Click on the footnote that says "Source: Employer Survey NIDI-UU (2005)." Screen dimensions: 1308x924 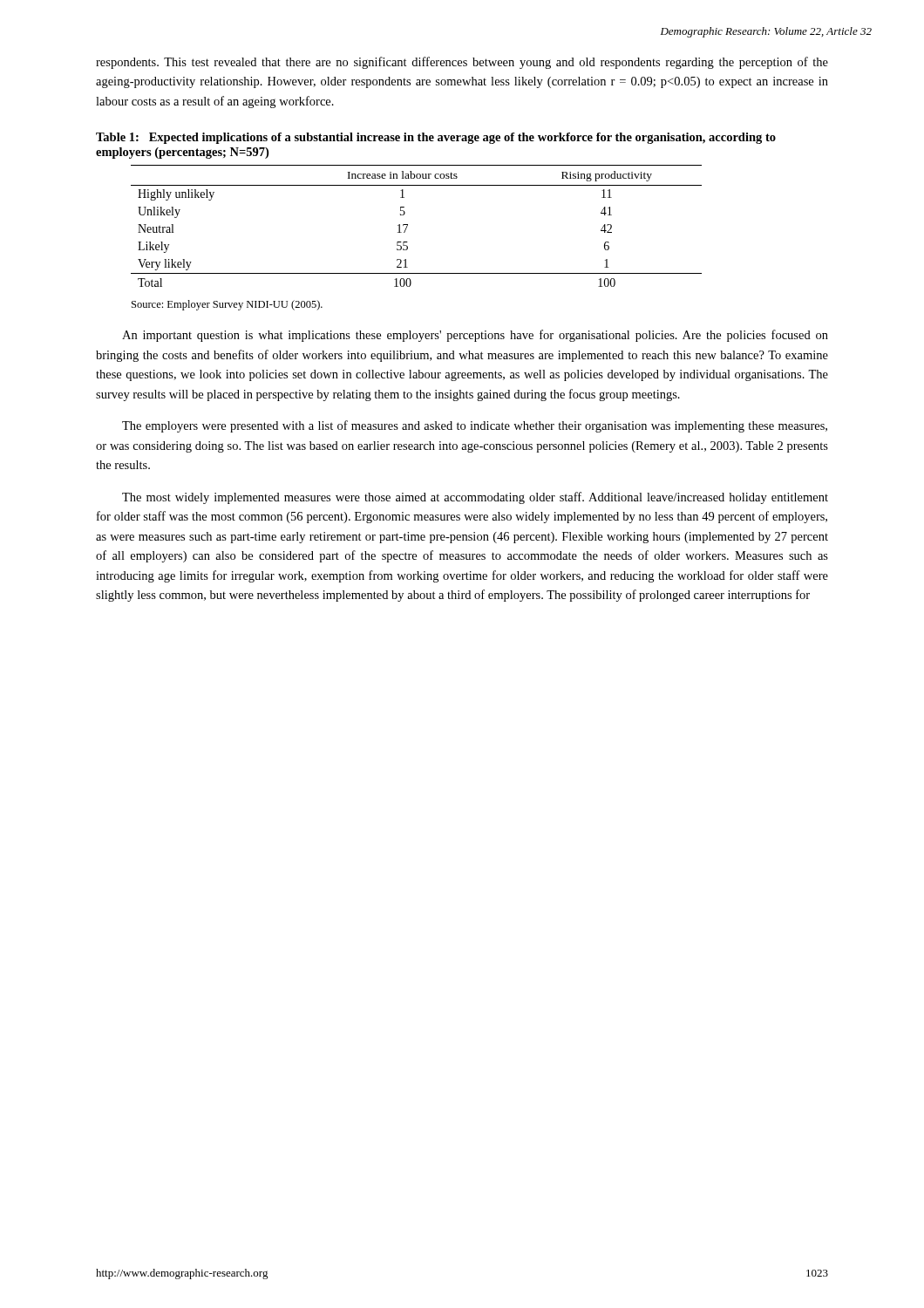(x=227, y=305)
